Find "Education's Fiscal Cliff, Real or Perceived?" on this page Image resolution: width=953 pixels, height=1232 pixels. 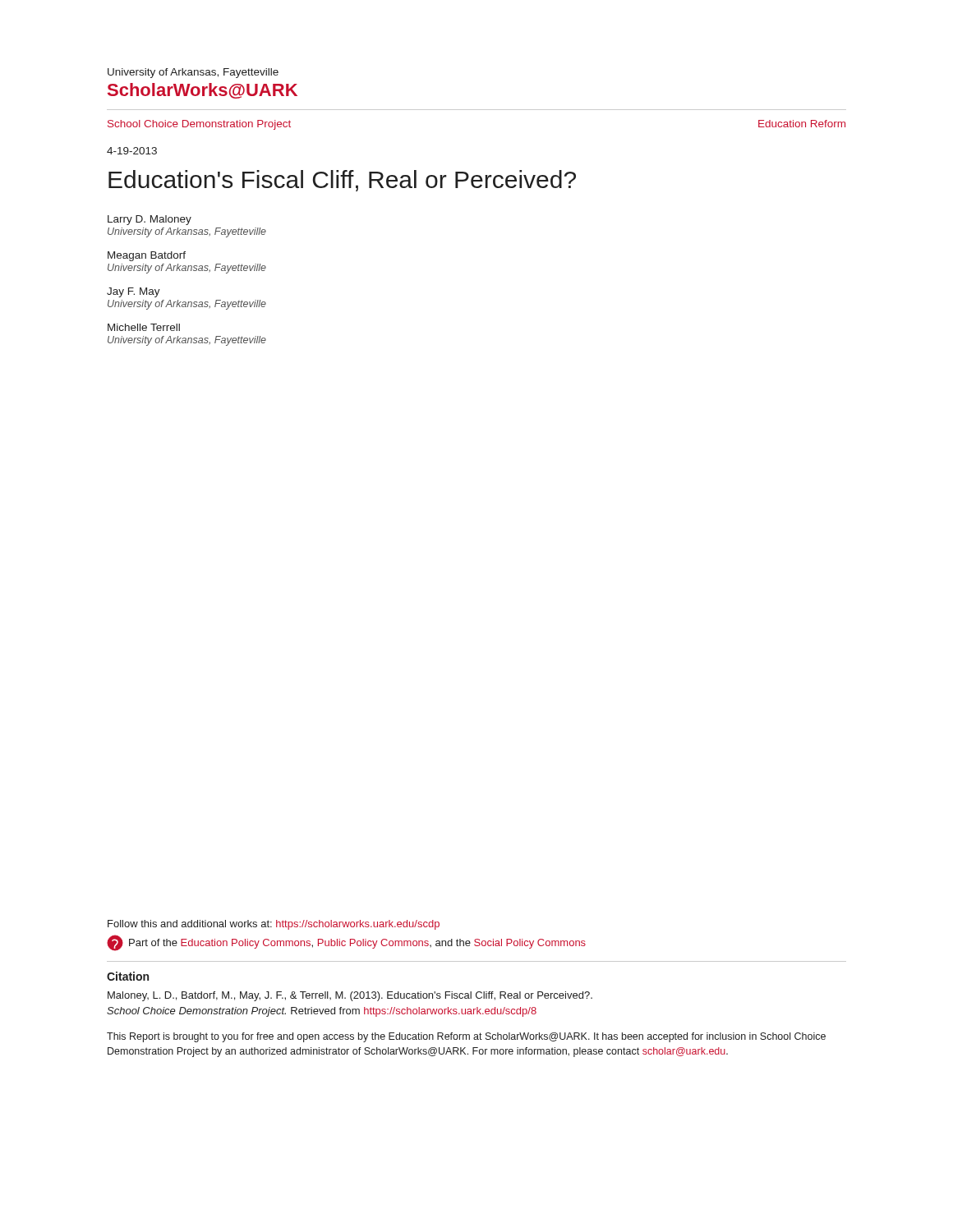(476, 180)
